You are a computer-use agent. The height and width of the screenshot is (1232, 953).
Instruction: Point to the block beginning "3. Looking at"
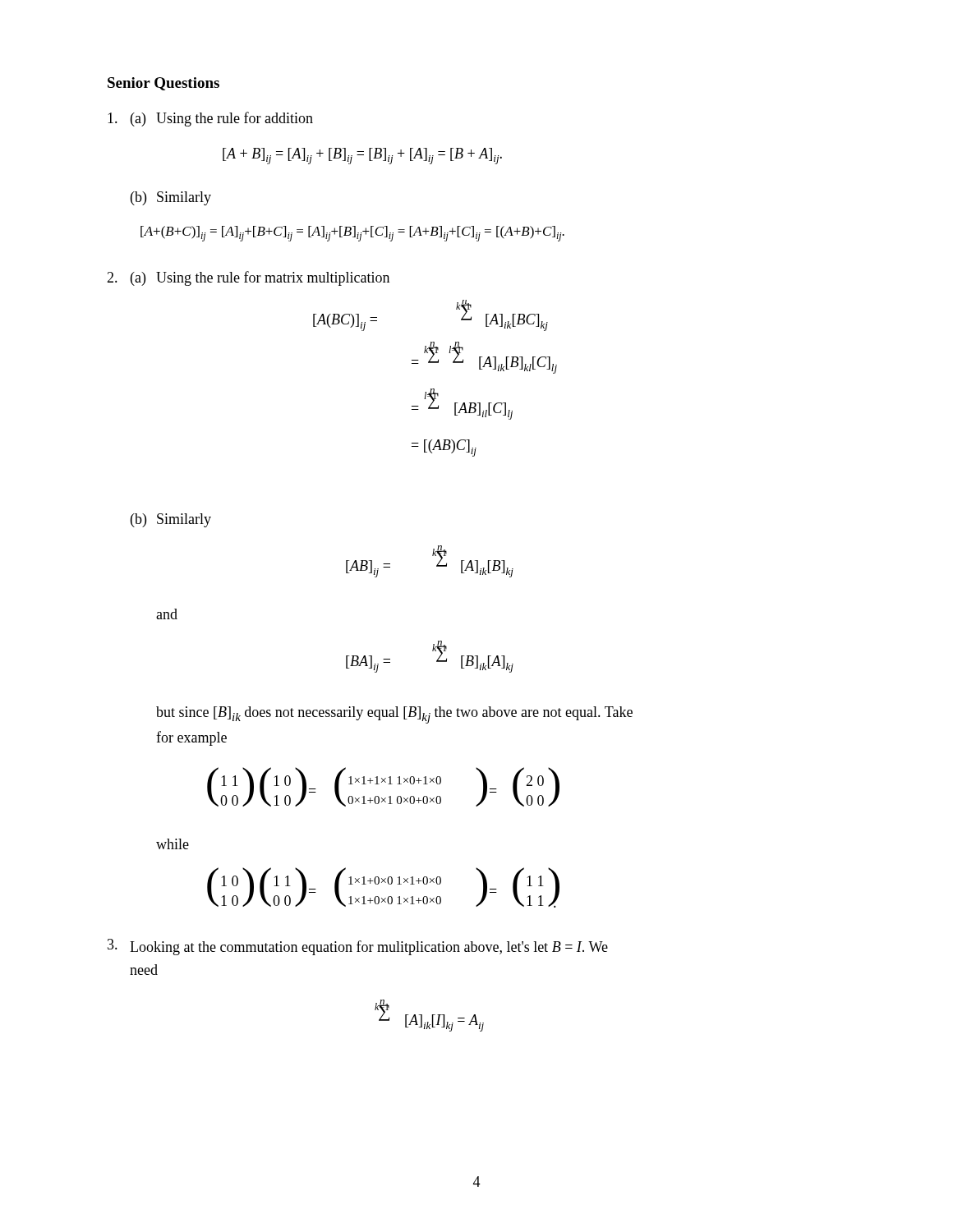tap(357, 959)
